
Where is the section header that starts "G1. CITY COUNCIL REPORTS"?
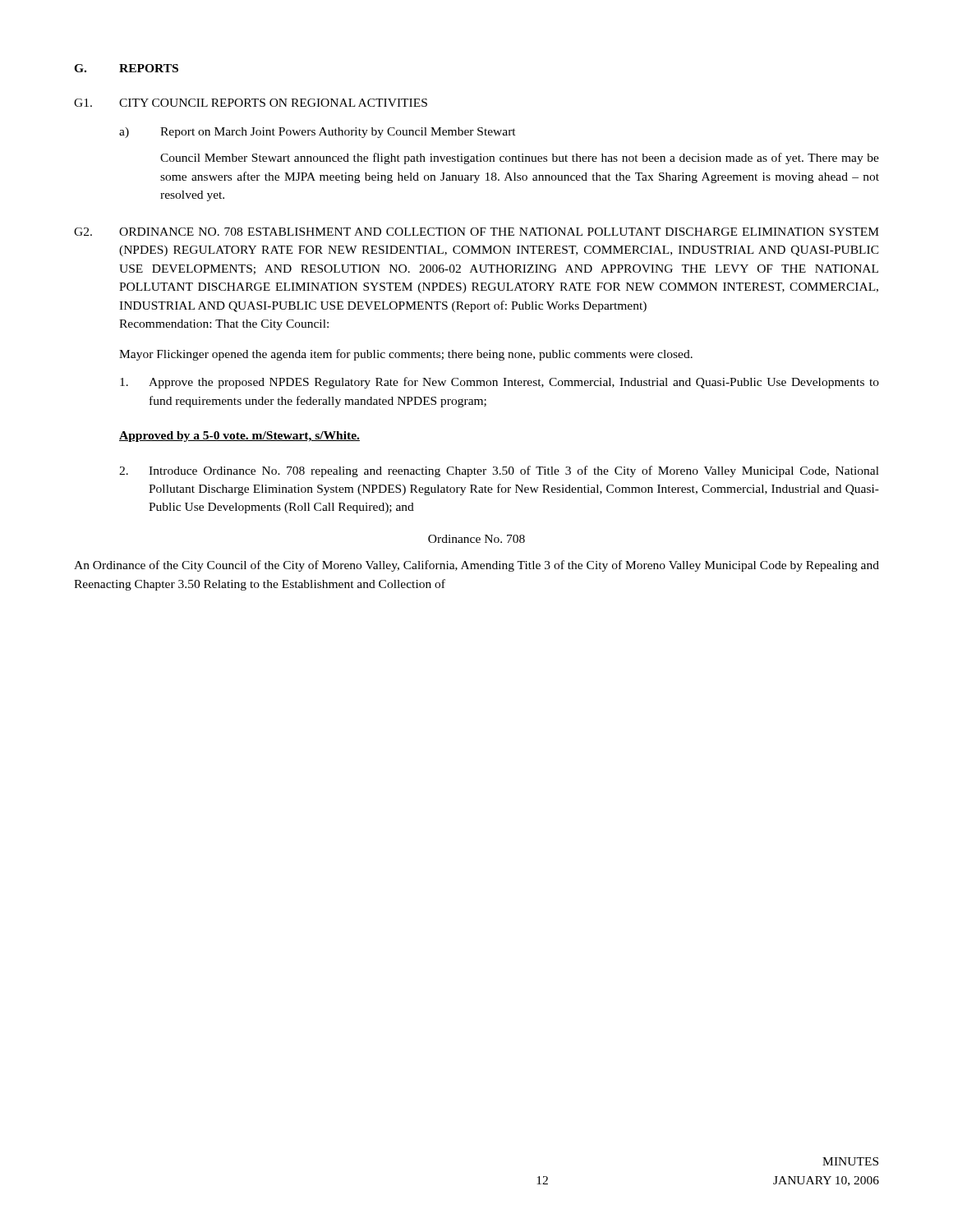pos(251,103)
